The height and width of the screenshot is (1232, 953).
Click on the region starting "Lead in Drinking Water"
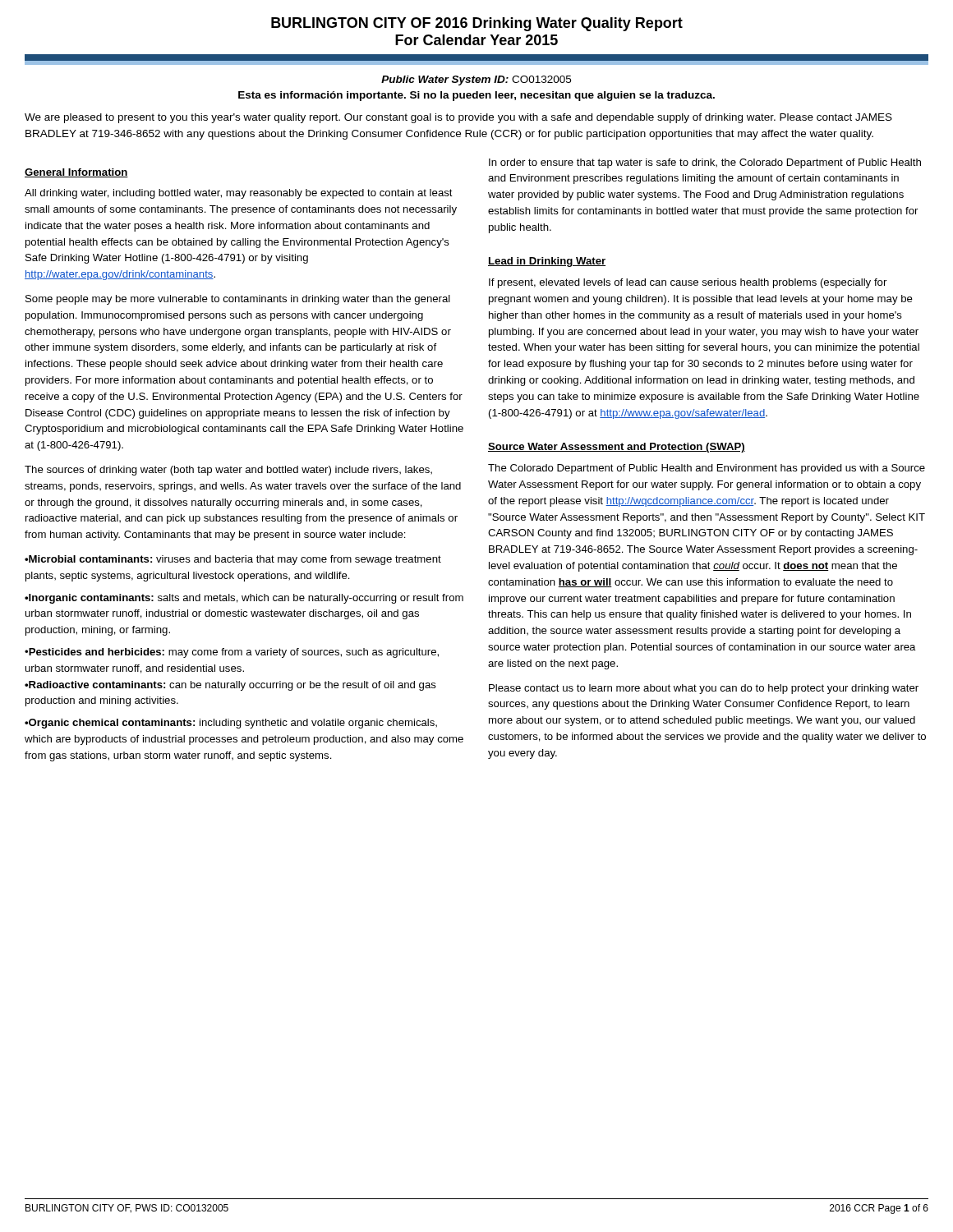pyautogui.click(x=547, y=262)
